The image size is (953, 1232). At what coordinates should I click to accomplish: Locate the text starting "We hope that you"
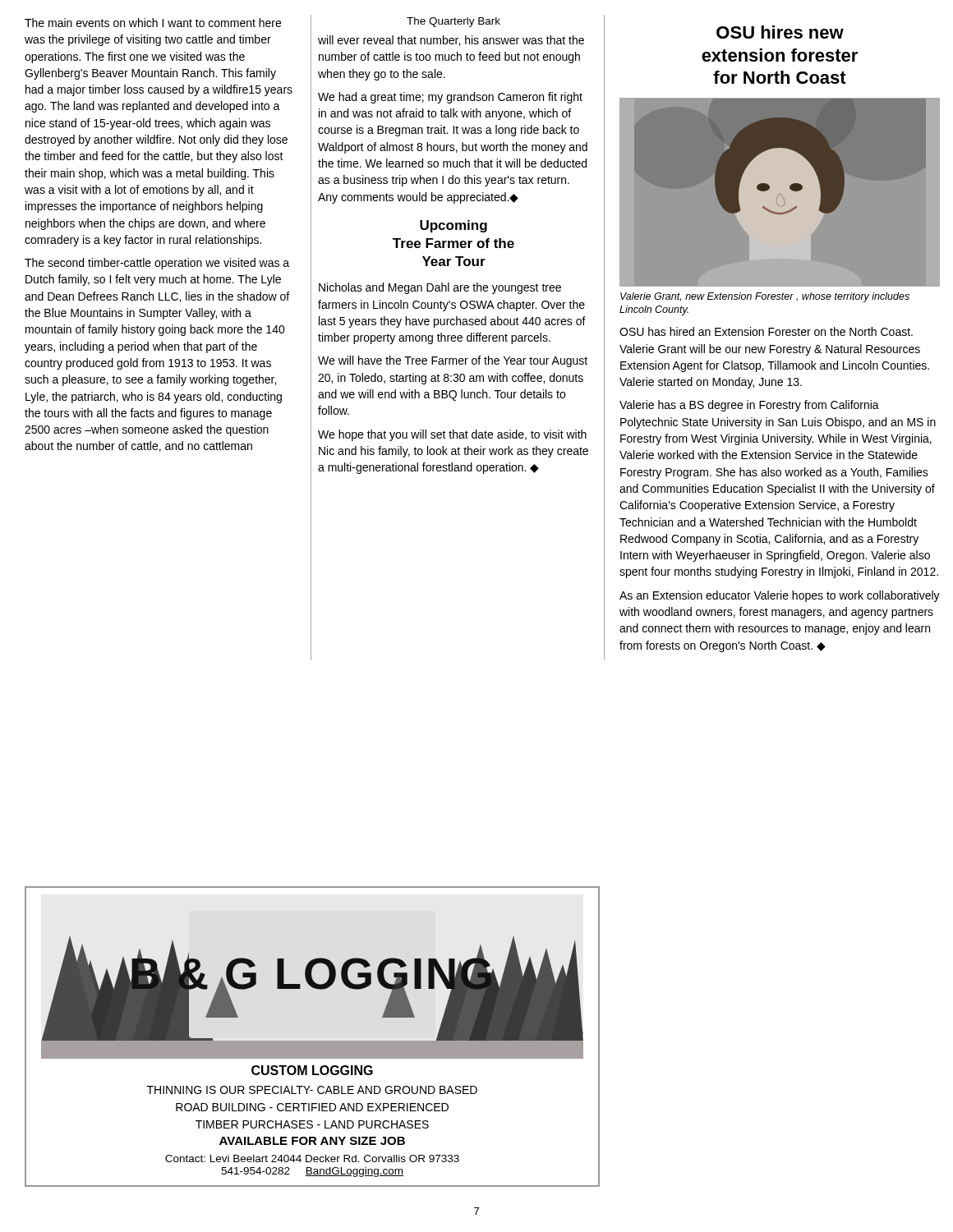[x=453, y=451]
